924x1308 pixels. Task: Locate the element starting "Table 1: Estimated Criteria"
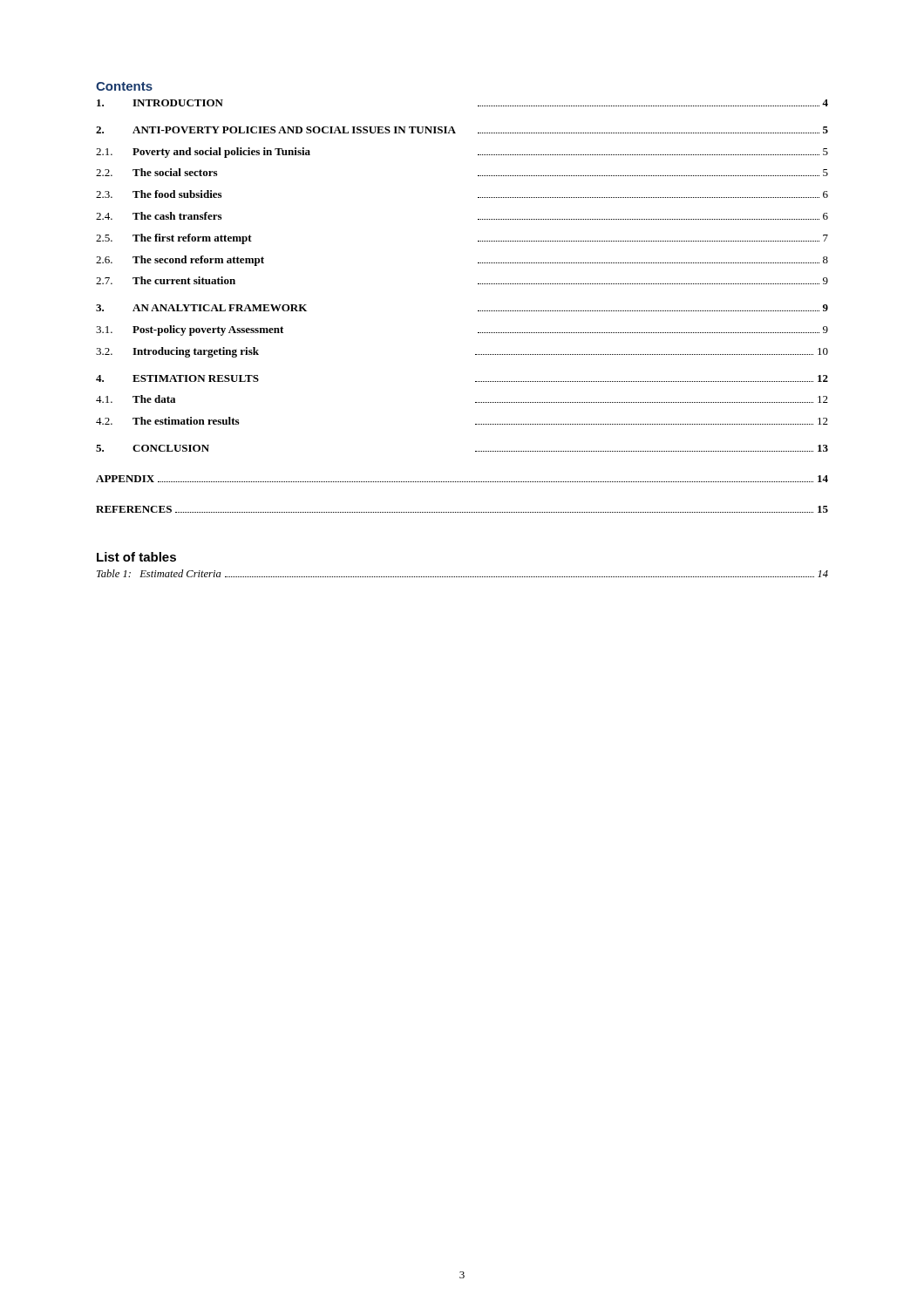tap(462, 574)
